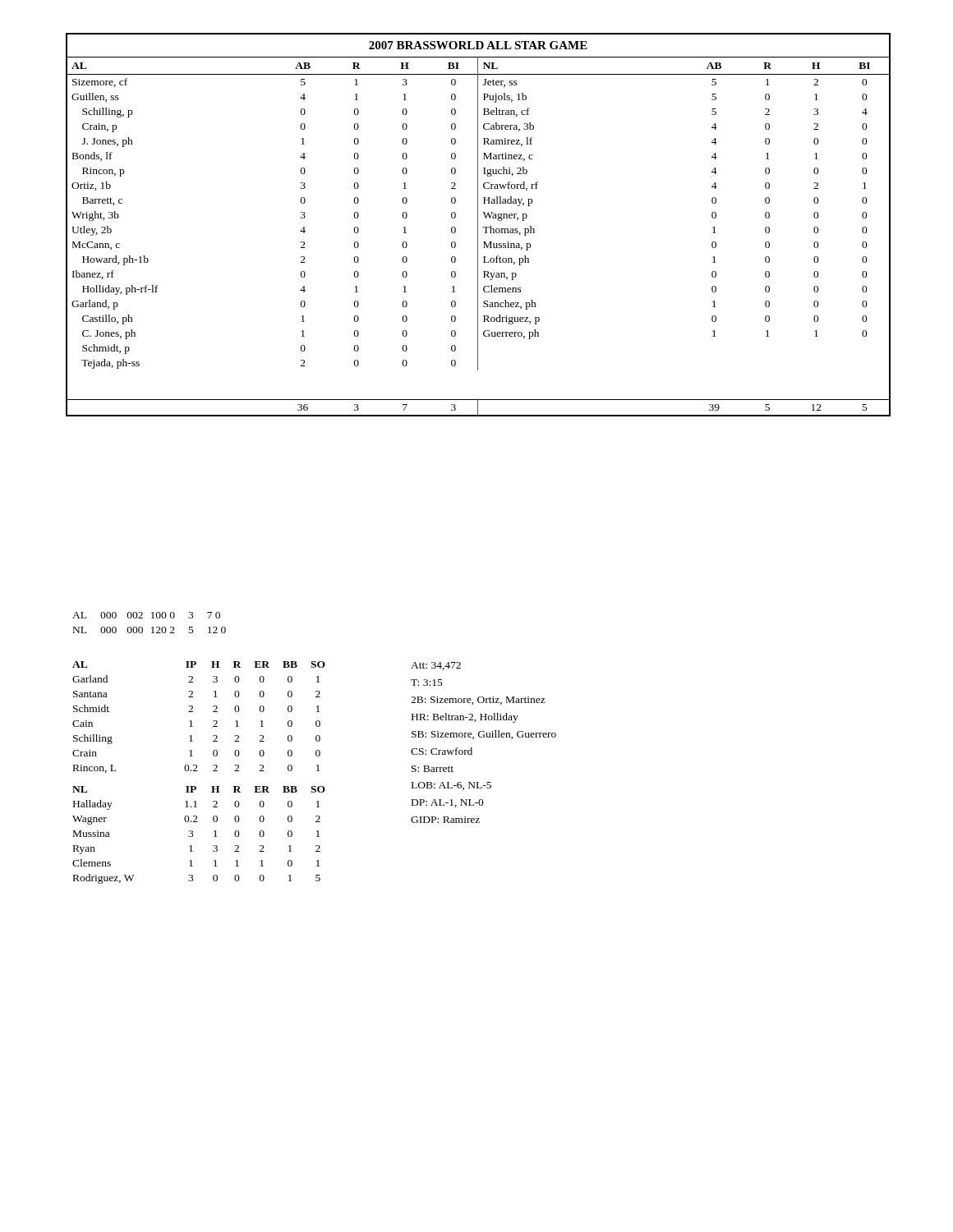Screen dimensions: 1232x953
Task: Locate the table with the text "Bonds, lf"
Action: point(478,225)
